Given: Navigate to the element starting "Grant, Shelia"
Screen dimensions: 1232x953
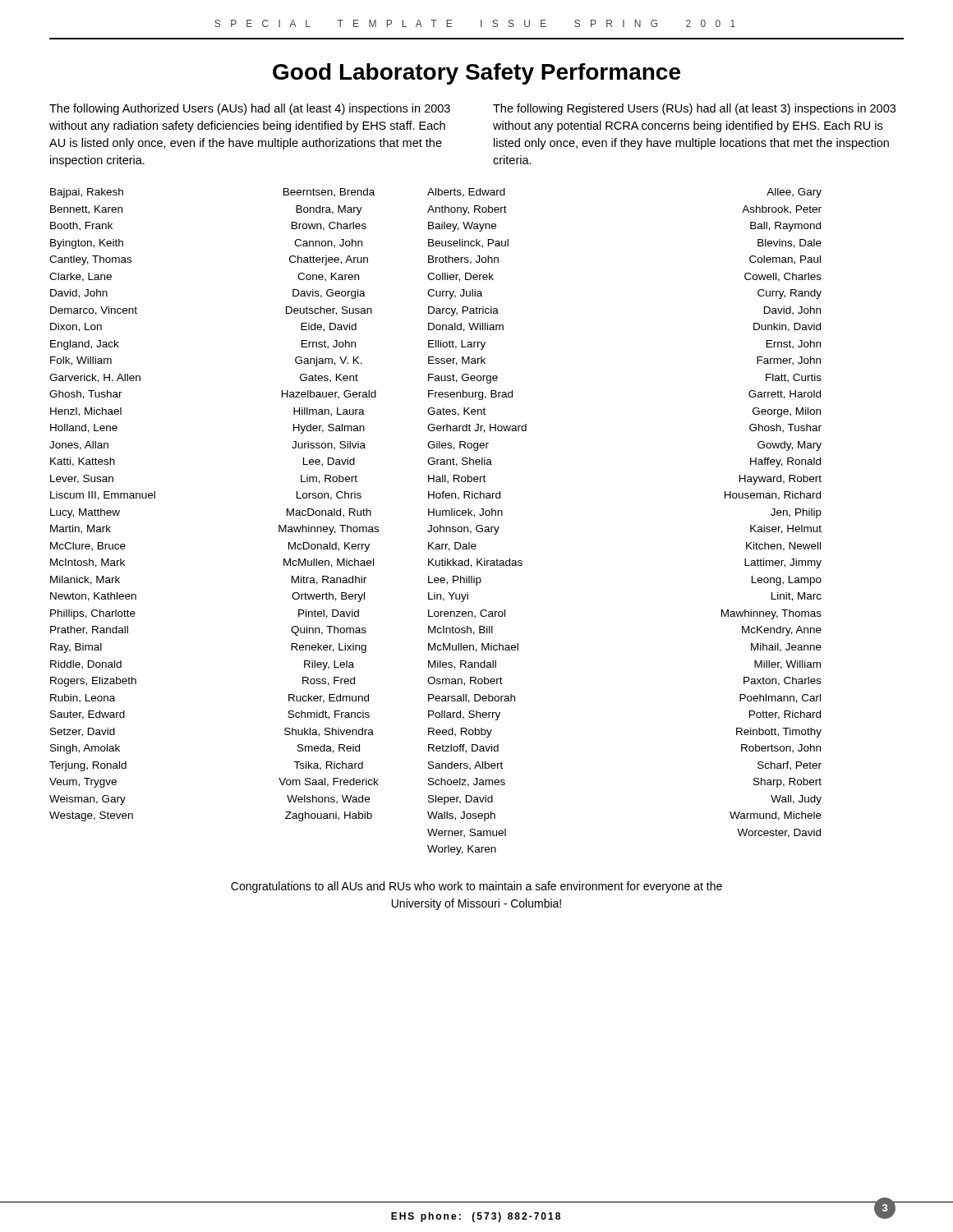Looking at the screenshot, I should (x=460, y=461).
